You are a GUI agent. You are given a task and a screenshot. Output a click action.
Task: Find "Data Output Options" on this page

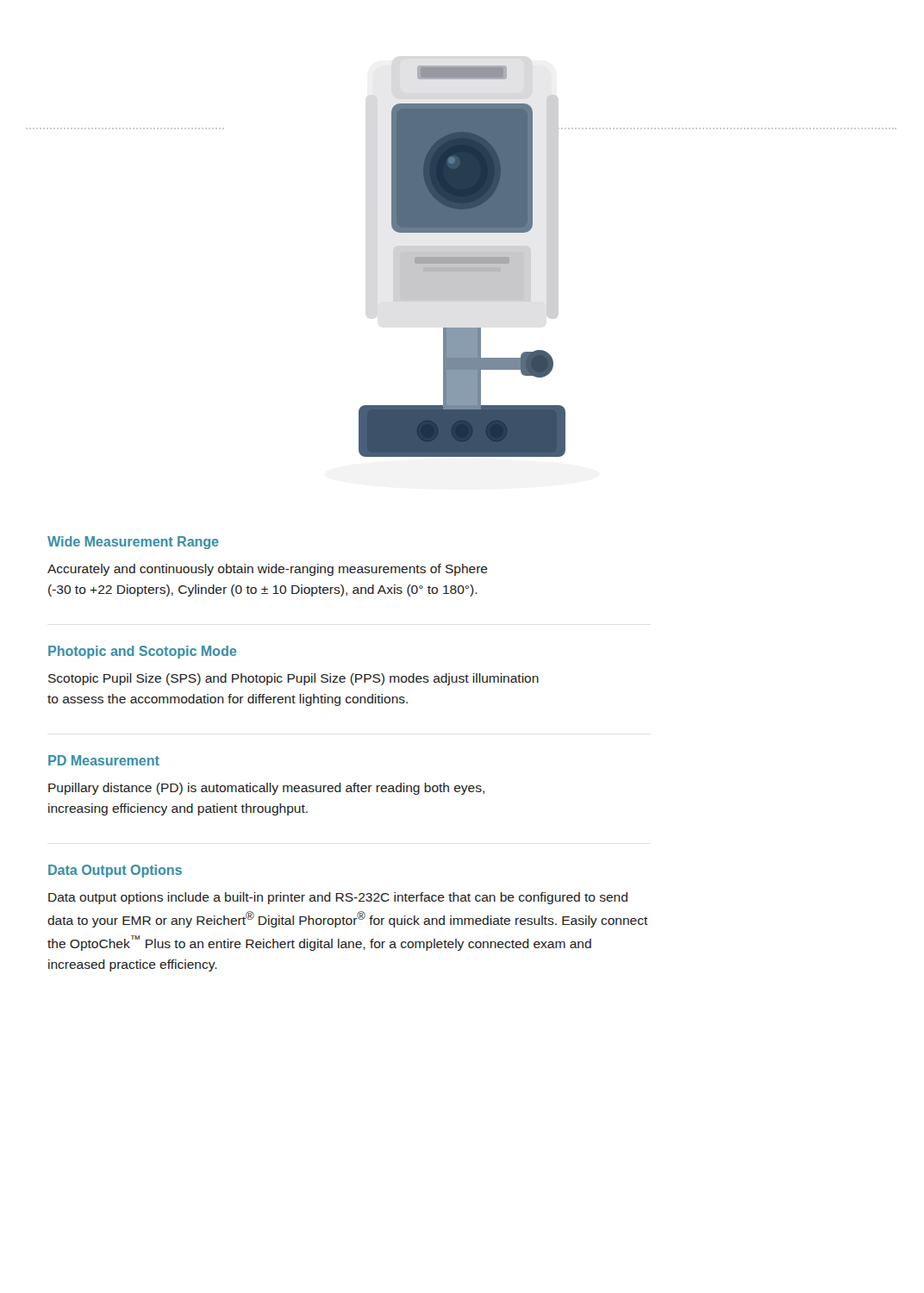click(x=115, y=870)
